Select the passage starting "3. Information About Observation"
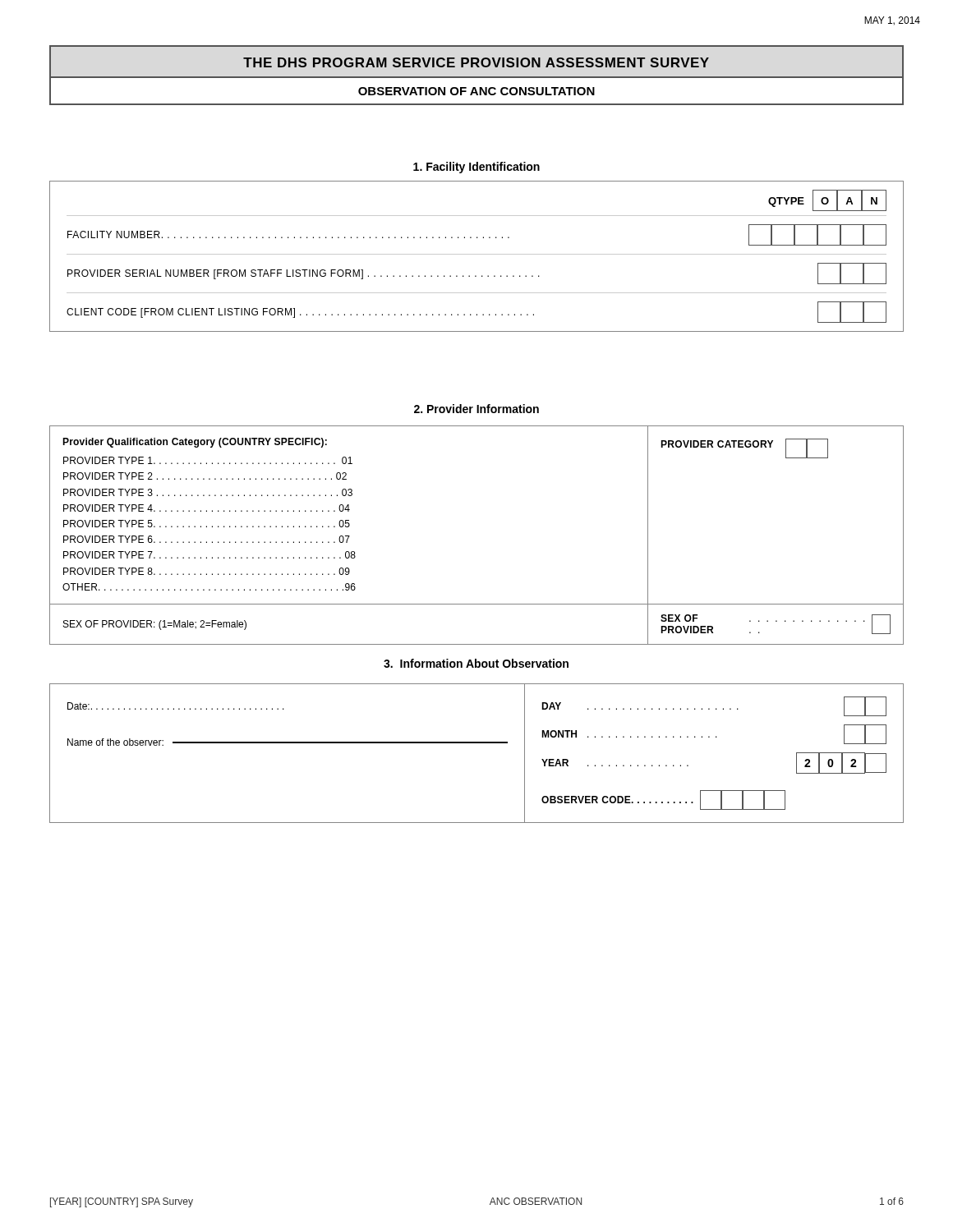Image resolution: width=953 pixels, height=1232 pixels. click(476, 664)
